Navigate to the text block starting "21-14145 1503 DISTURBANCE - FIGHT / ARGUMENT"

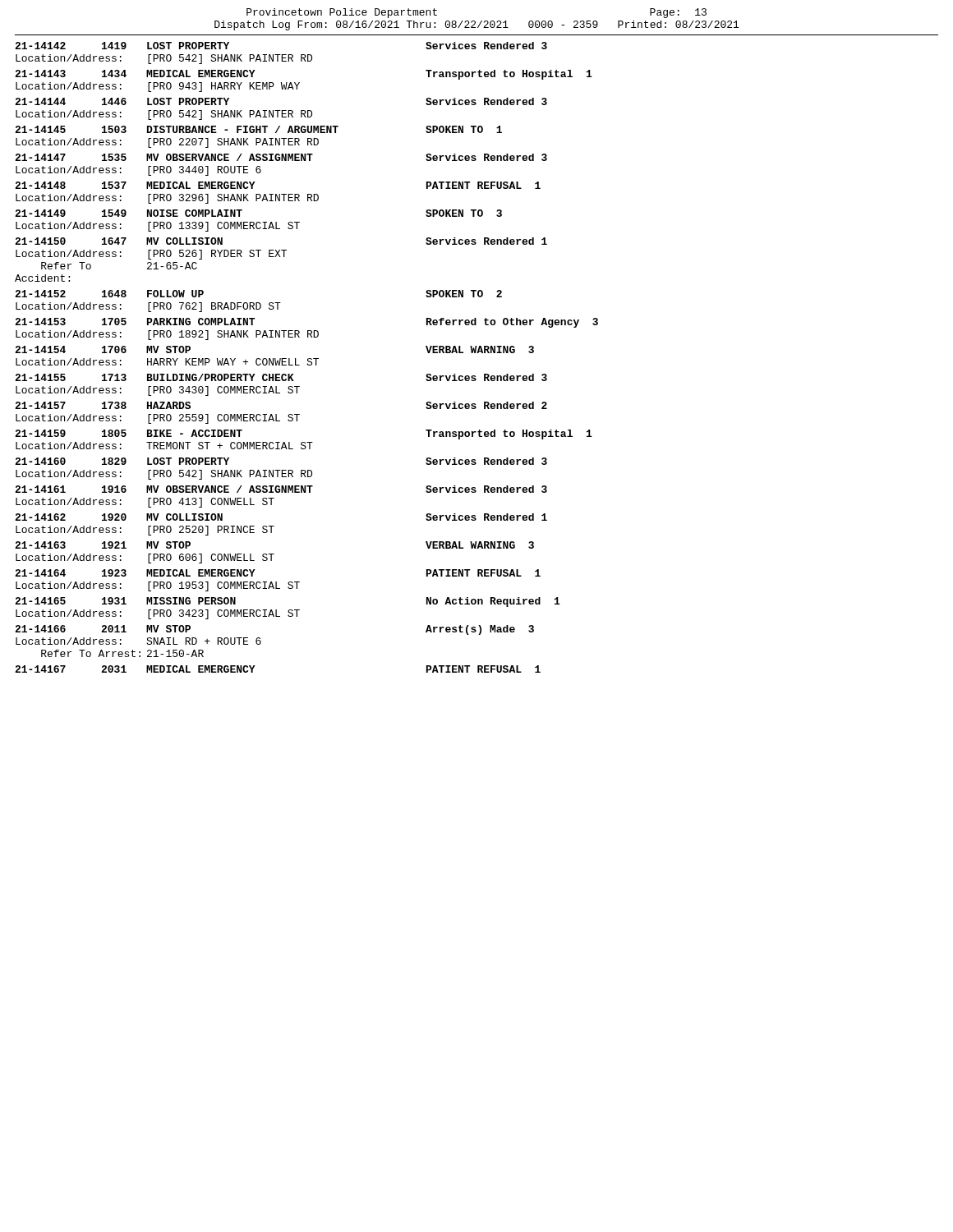pos(476,136)
